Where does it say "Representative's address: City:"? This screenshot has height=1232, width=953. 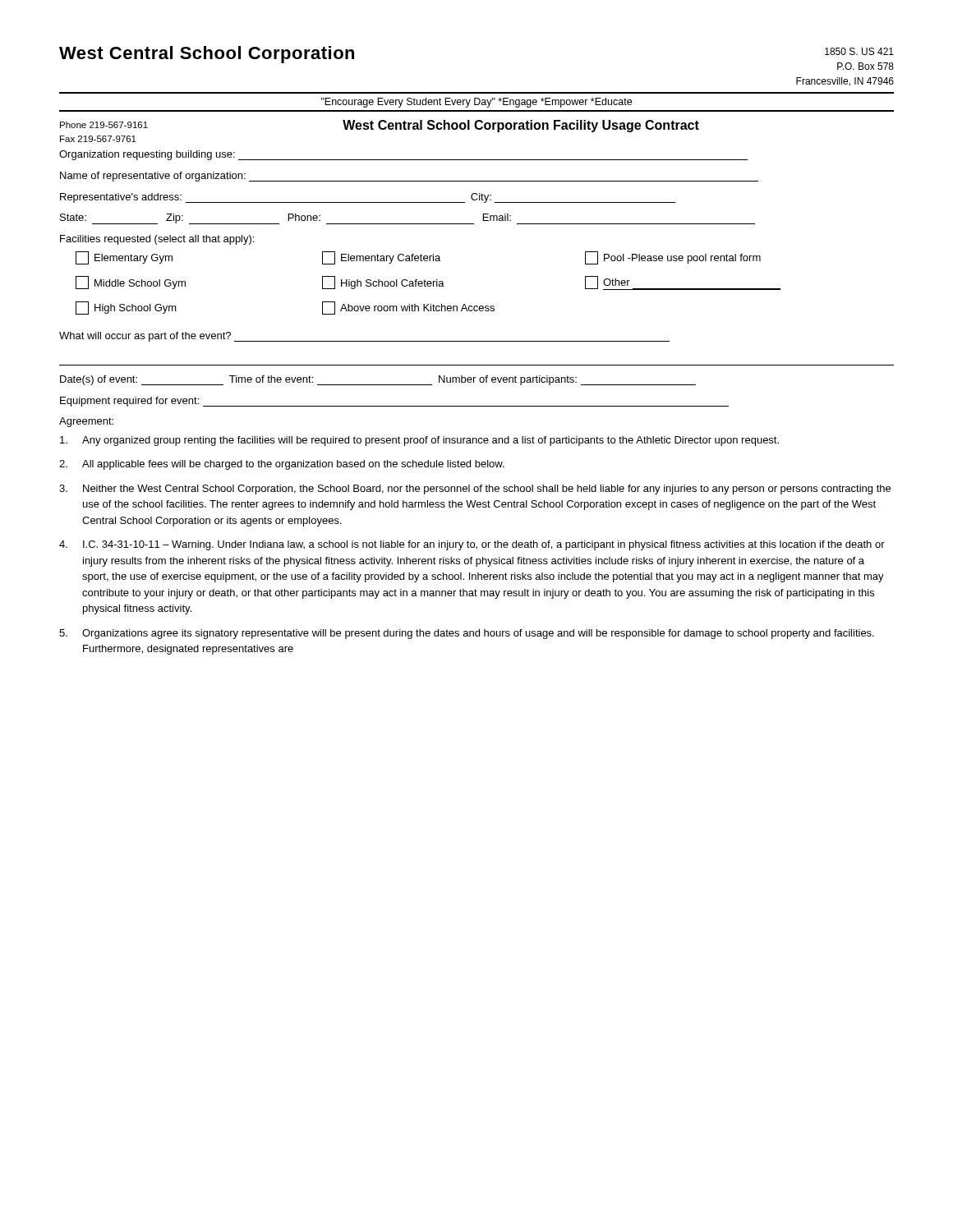(367, 196)
